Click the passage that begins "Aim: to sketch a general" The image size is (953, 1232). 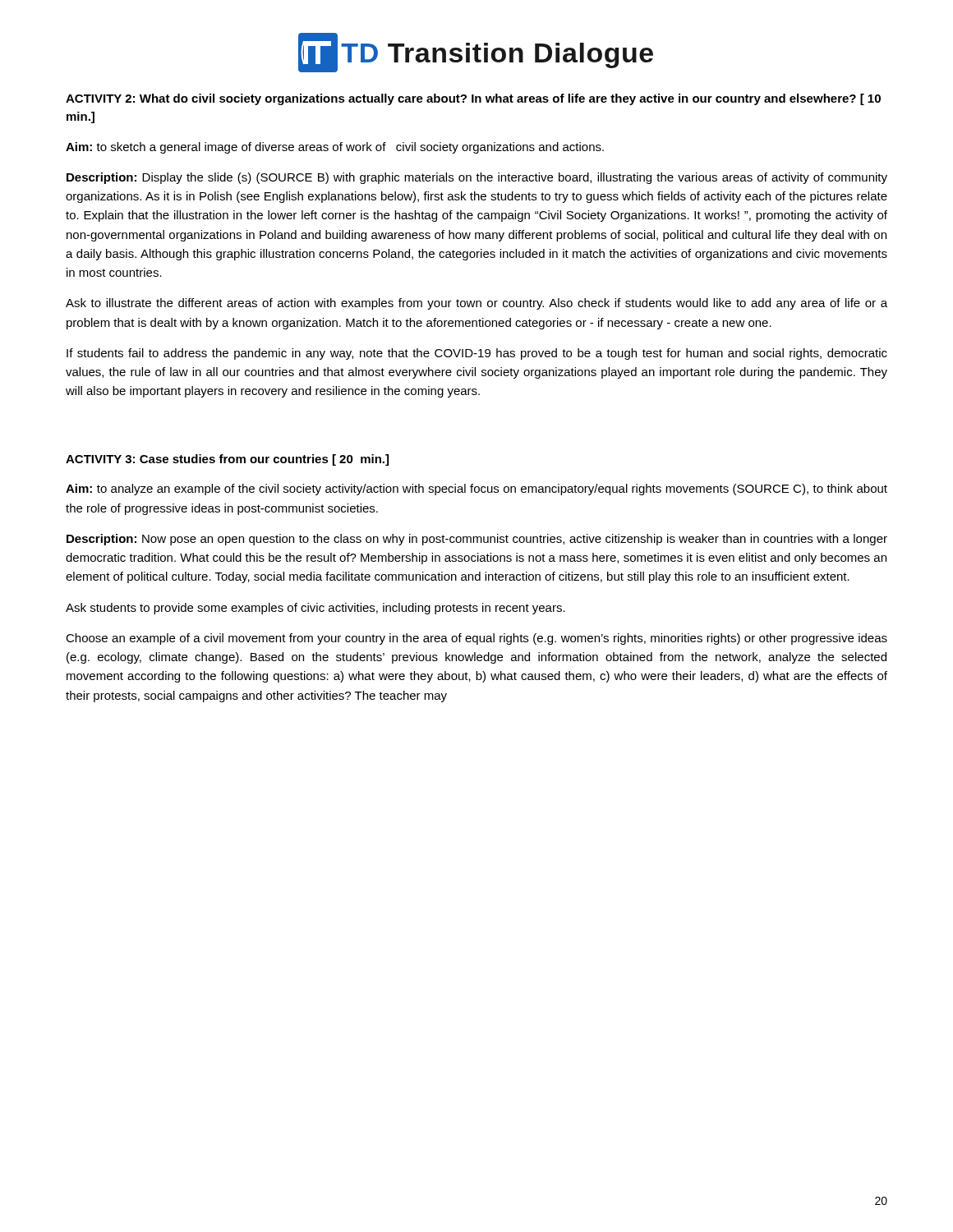[335, 146]
